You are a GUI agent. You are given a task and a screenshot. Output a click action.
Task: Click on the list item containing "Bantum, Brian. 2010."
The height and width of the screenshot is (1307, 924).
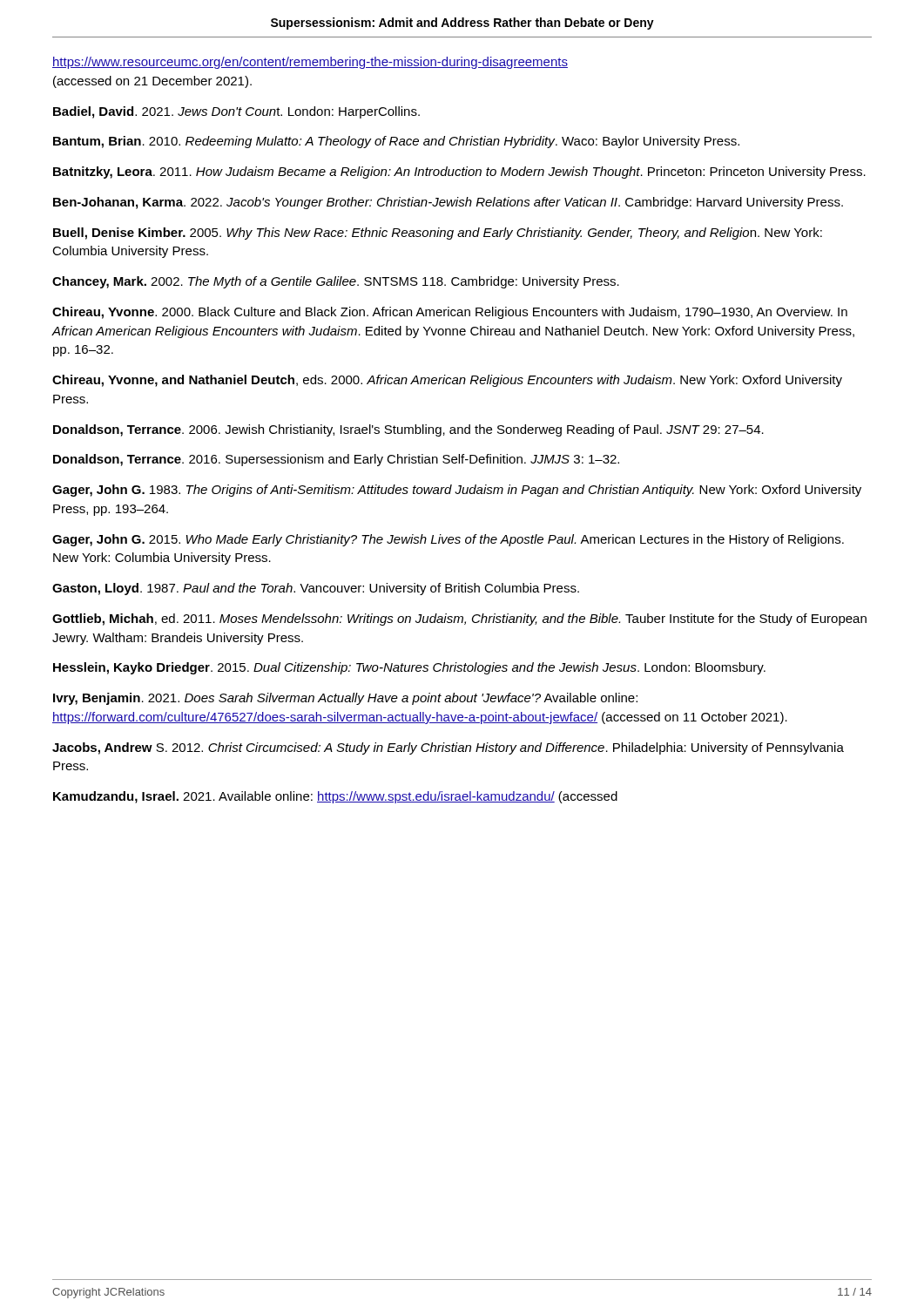396,141
